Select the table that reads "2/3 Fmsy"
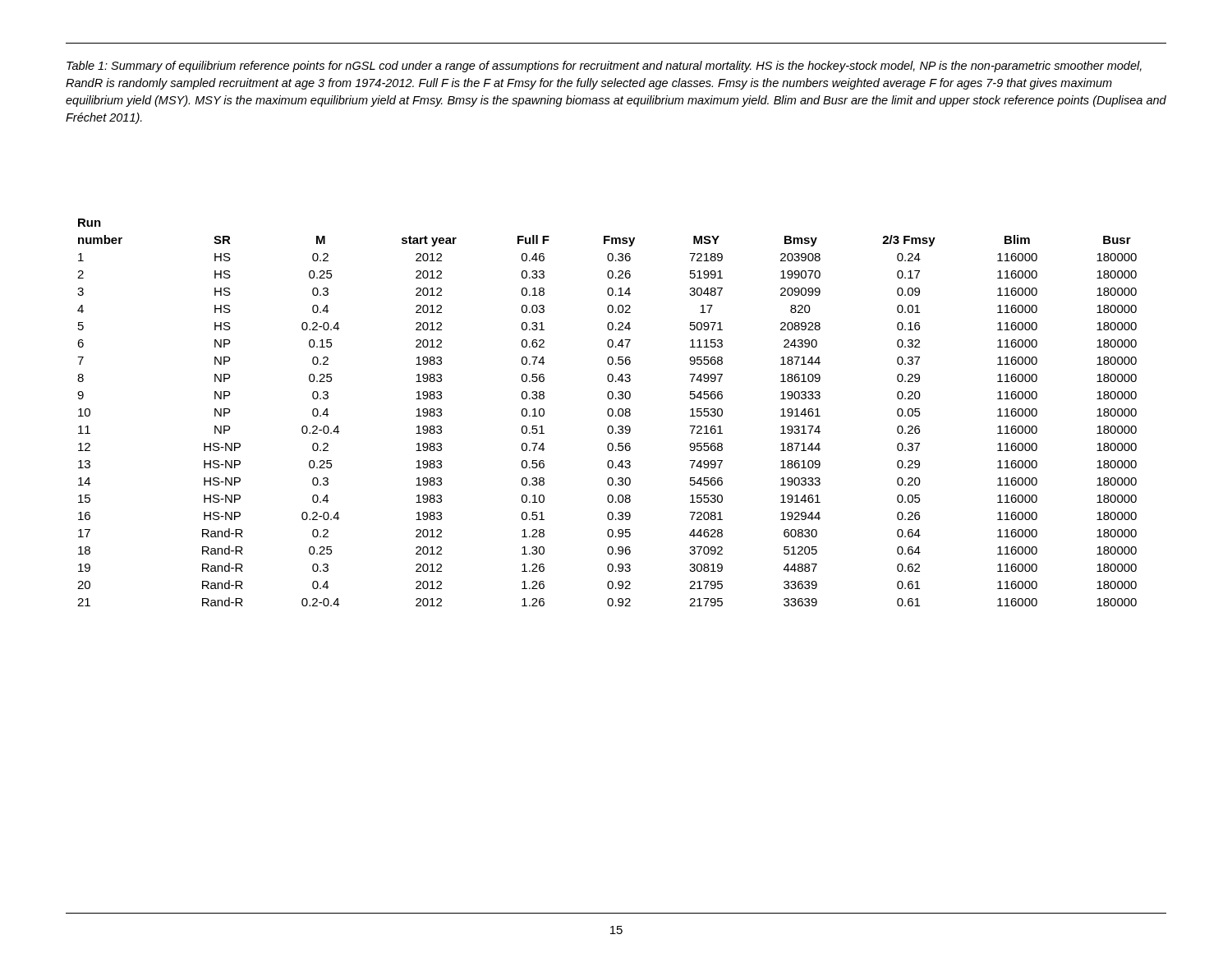This screenshot has width=1232, height=953. 616,412
